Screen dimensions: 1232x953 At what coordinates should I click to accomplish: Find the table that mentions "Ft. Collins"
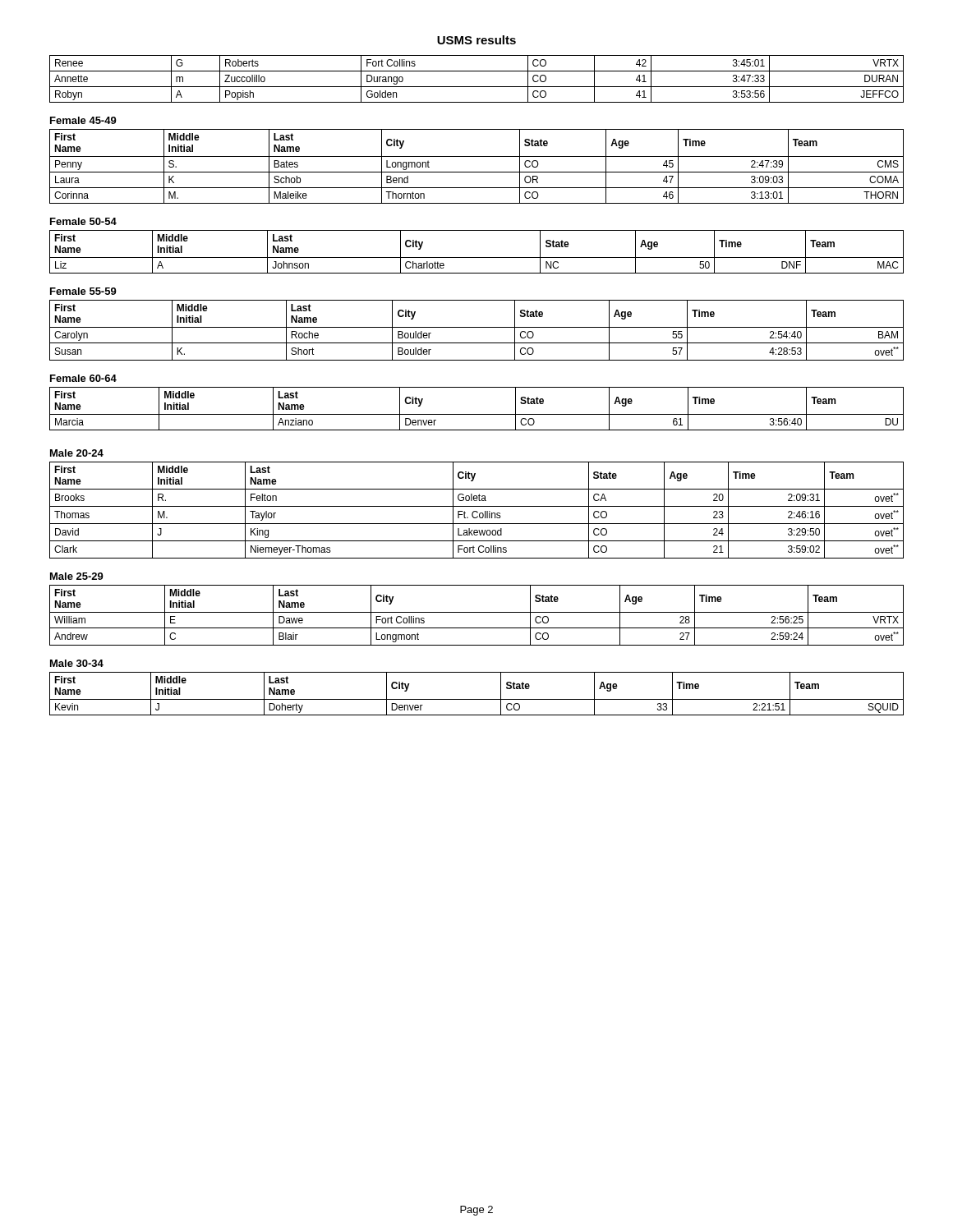pos(476,510)
